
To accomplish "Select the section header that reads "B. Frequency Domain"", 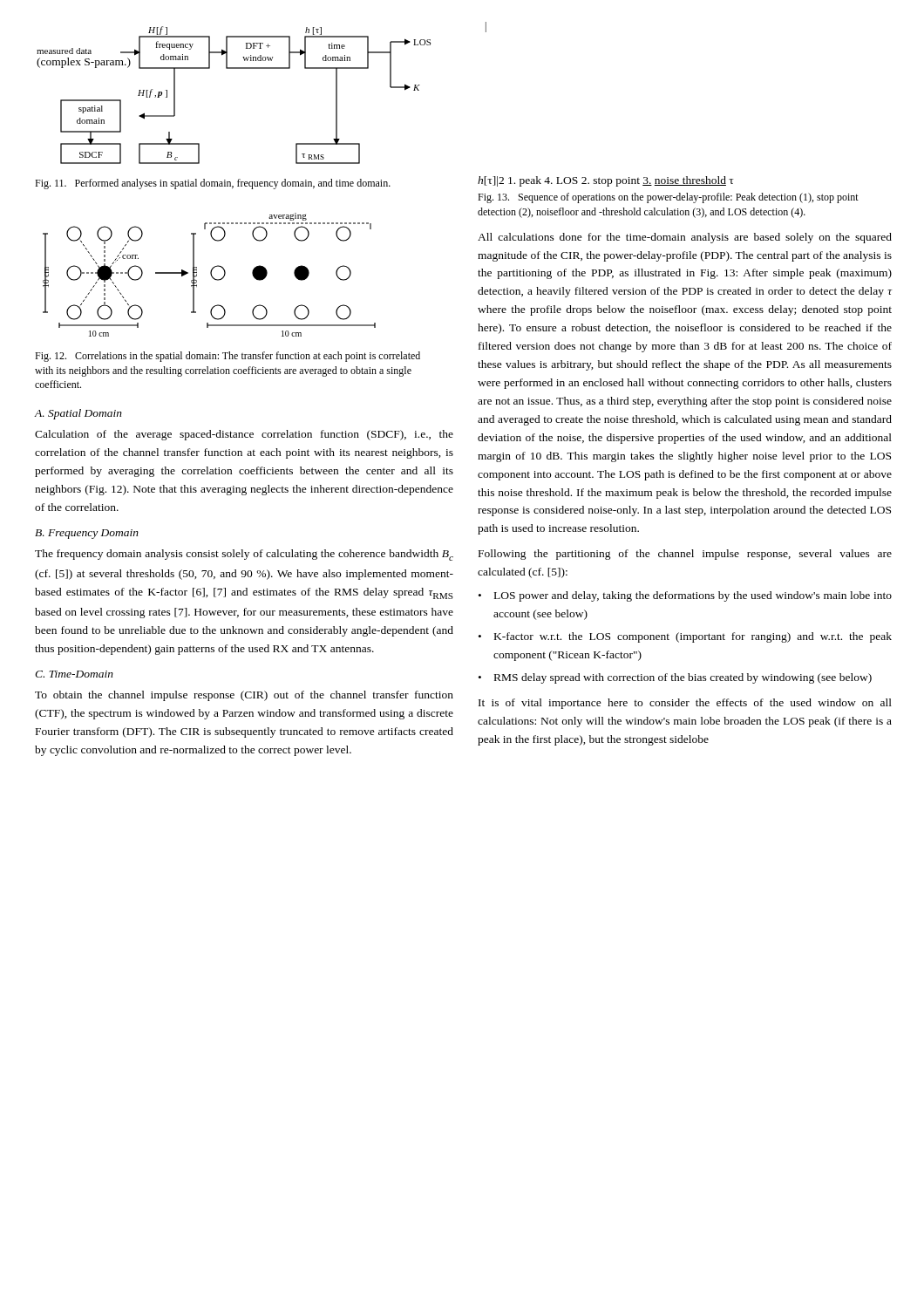I will [x=87, y=532].
